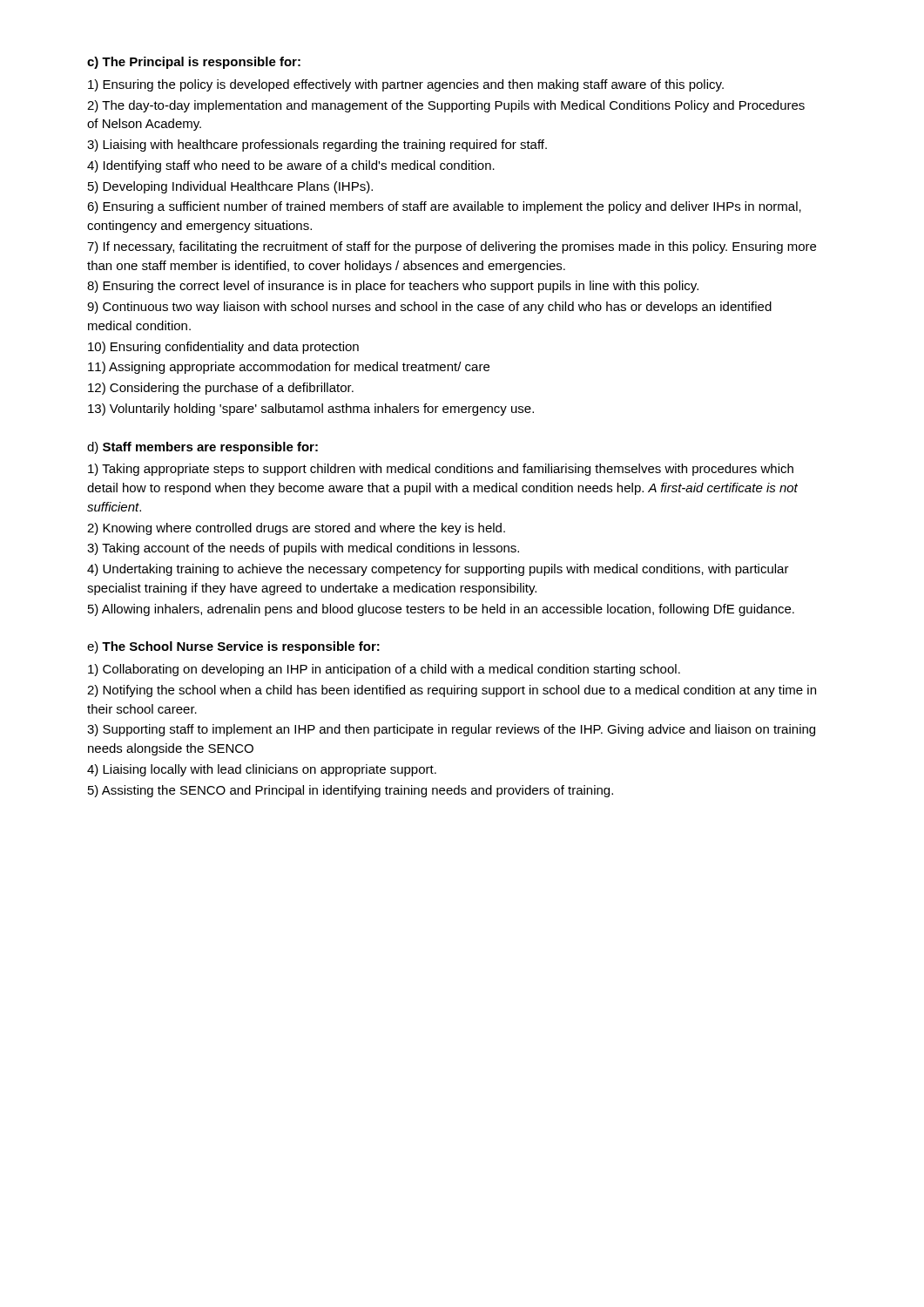924x1307 pixels.
Task: Click on the text block starting "3) Taking account of the needs of pupils"
Action: [x=453, y=548]
